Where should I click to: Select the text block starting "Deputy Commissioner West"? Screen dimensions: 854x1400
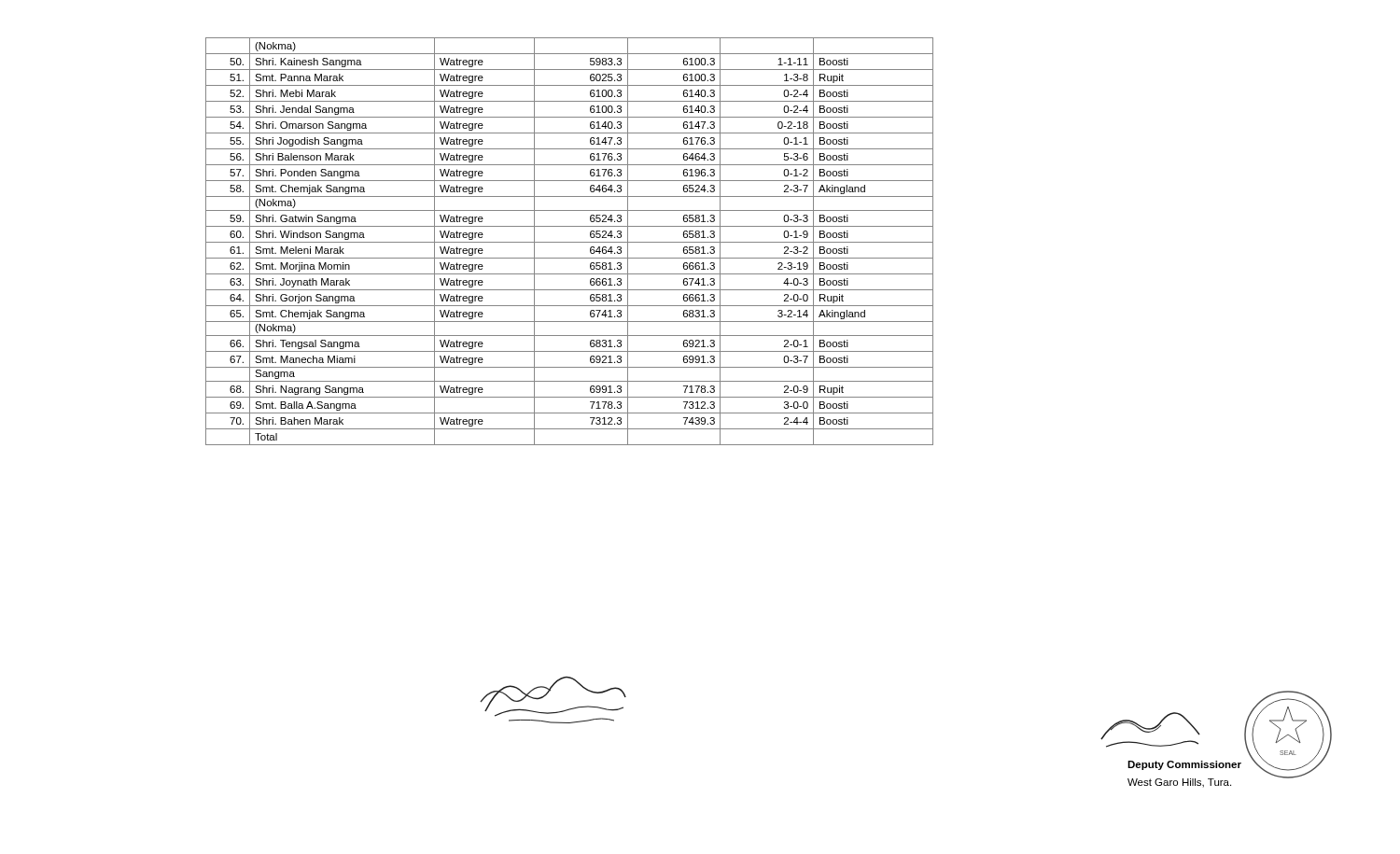pyautogui.click(x=1184, y=773)
